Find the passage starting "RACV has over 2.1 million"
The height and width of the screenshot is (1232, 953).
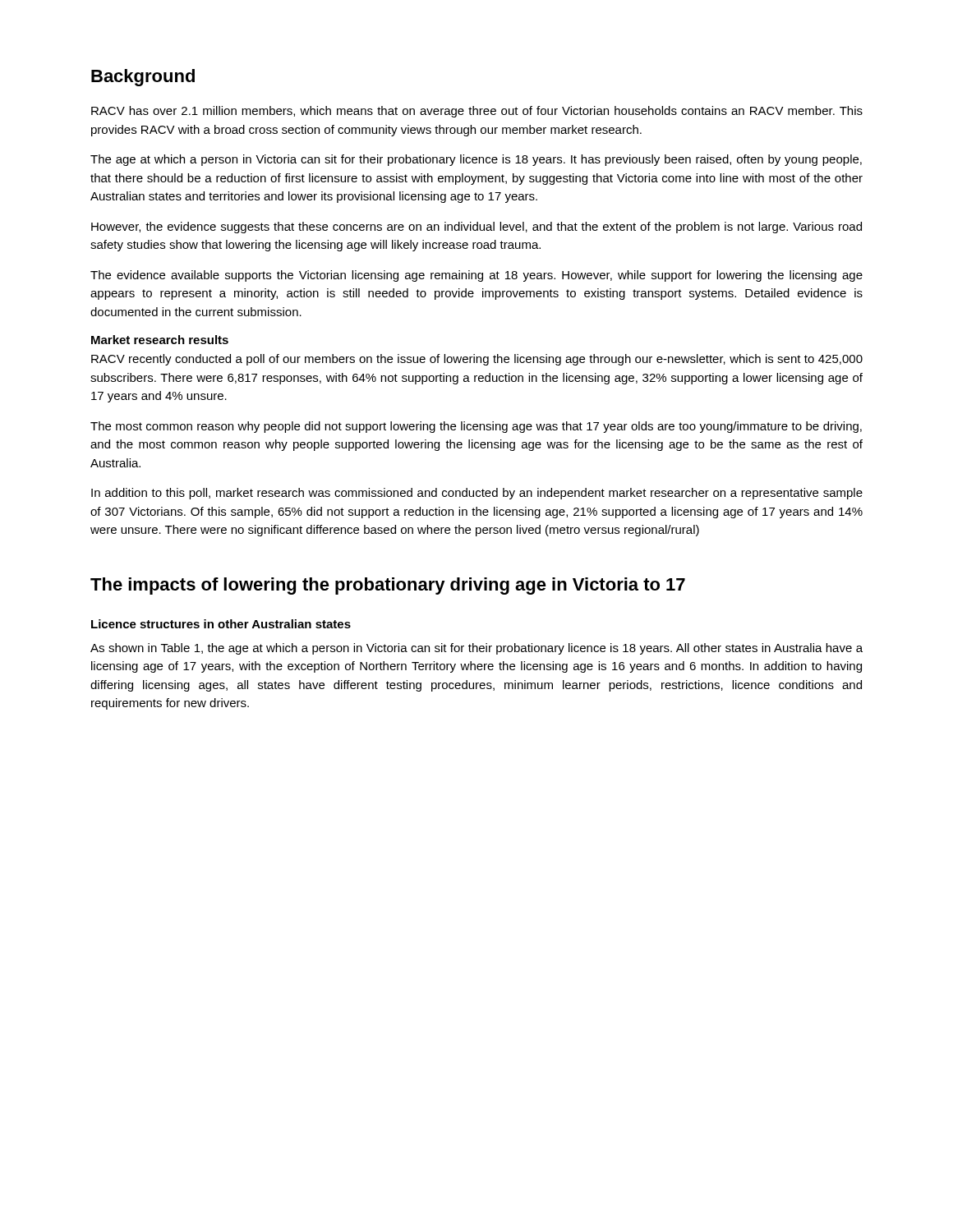click(476, 120)
